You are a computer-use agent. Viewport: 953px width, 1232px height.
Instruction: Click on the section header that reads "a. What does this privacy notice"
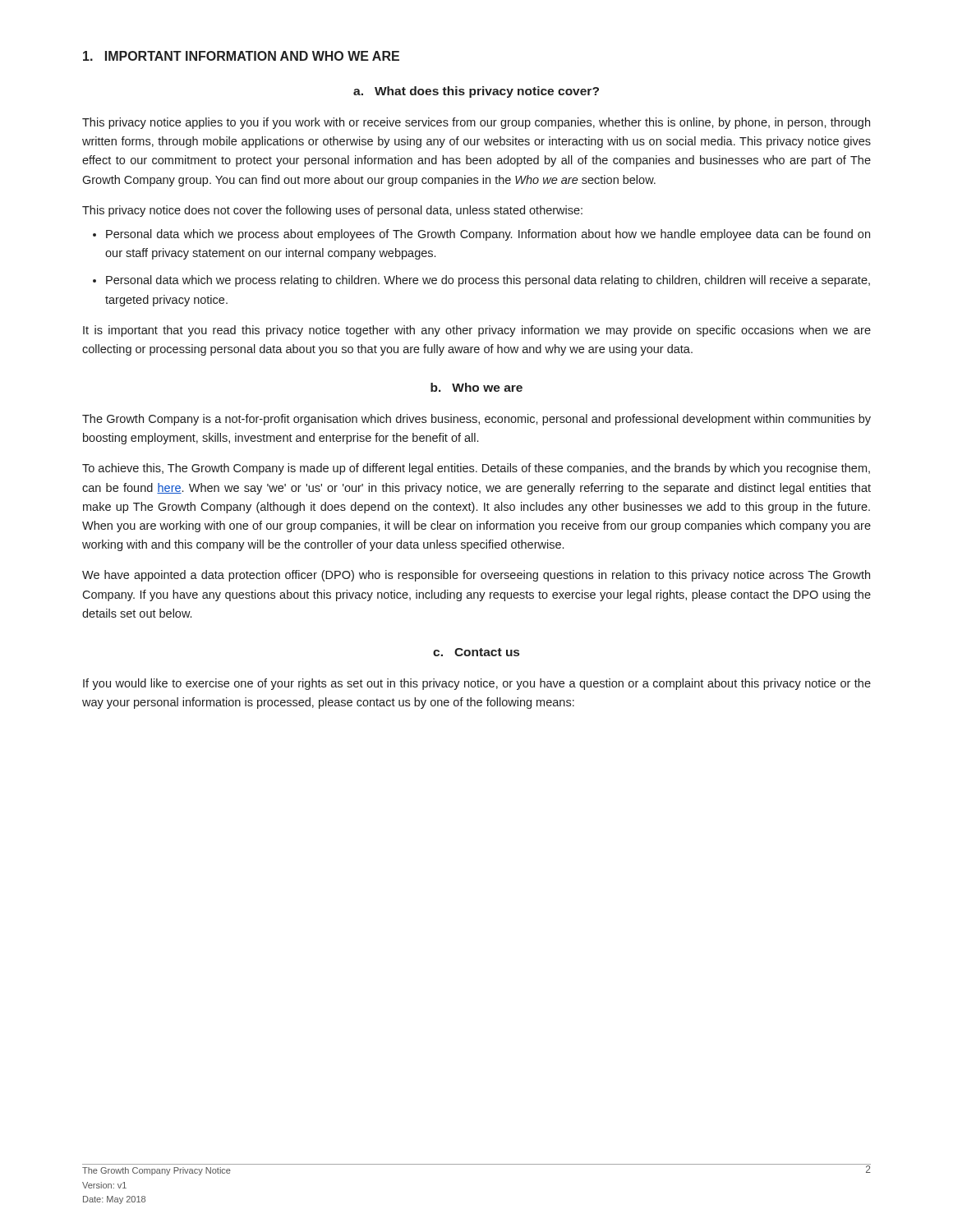coord(476,91)
